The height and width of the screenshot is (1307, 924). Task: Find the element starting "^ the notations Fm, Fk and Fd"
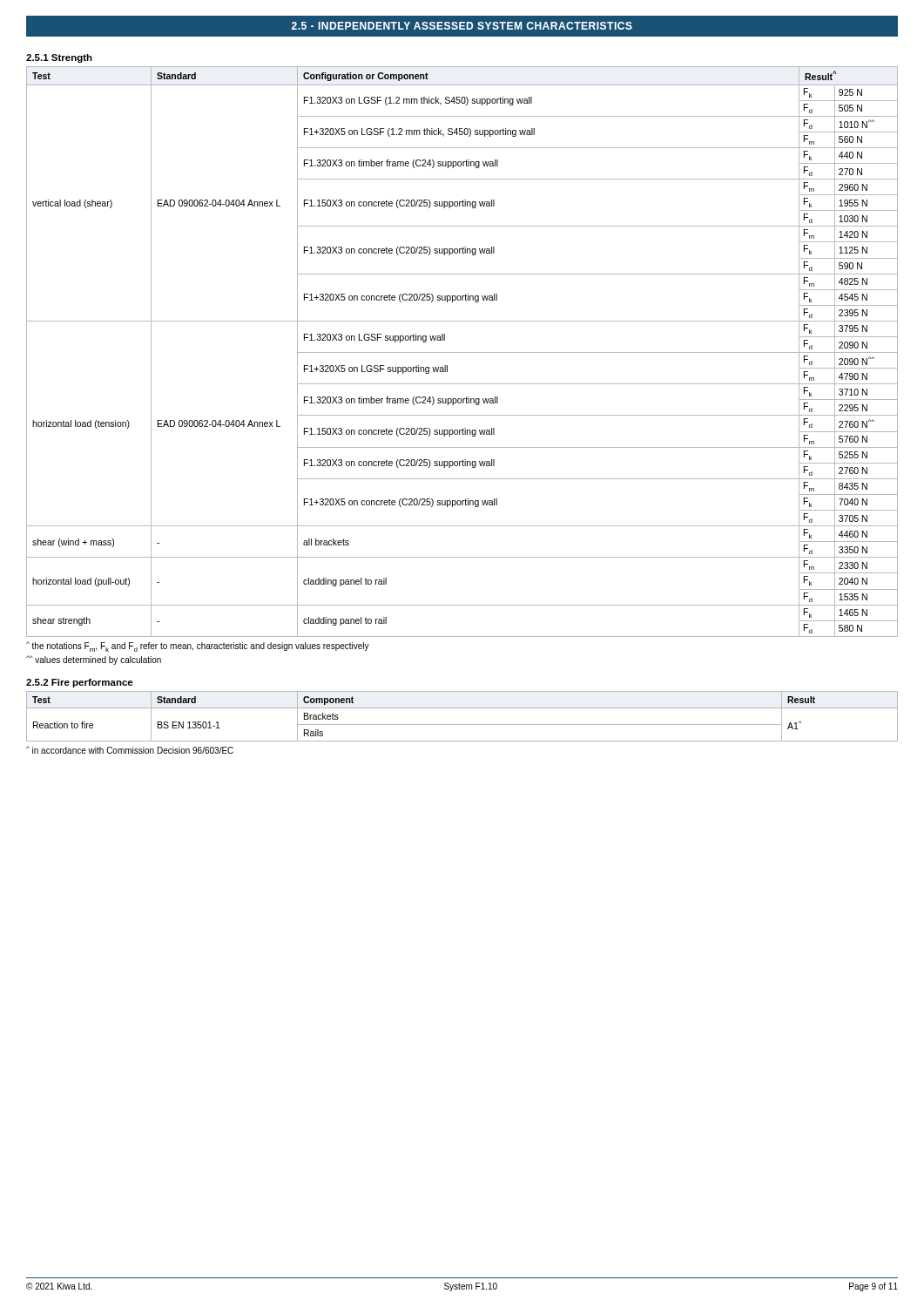pos(198,647)
